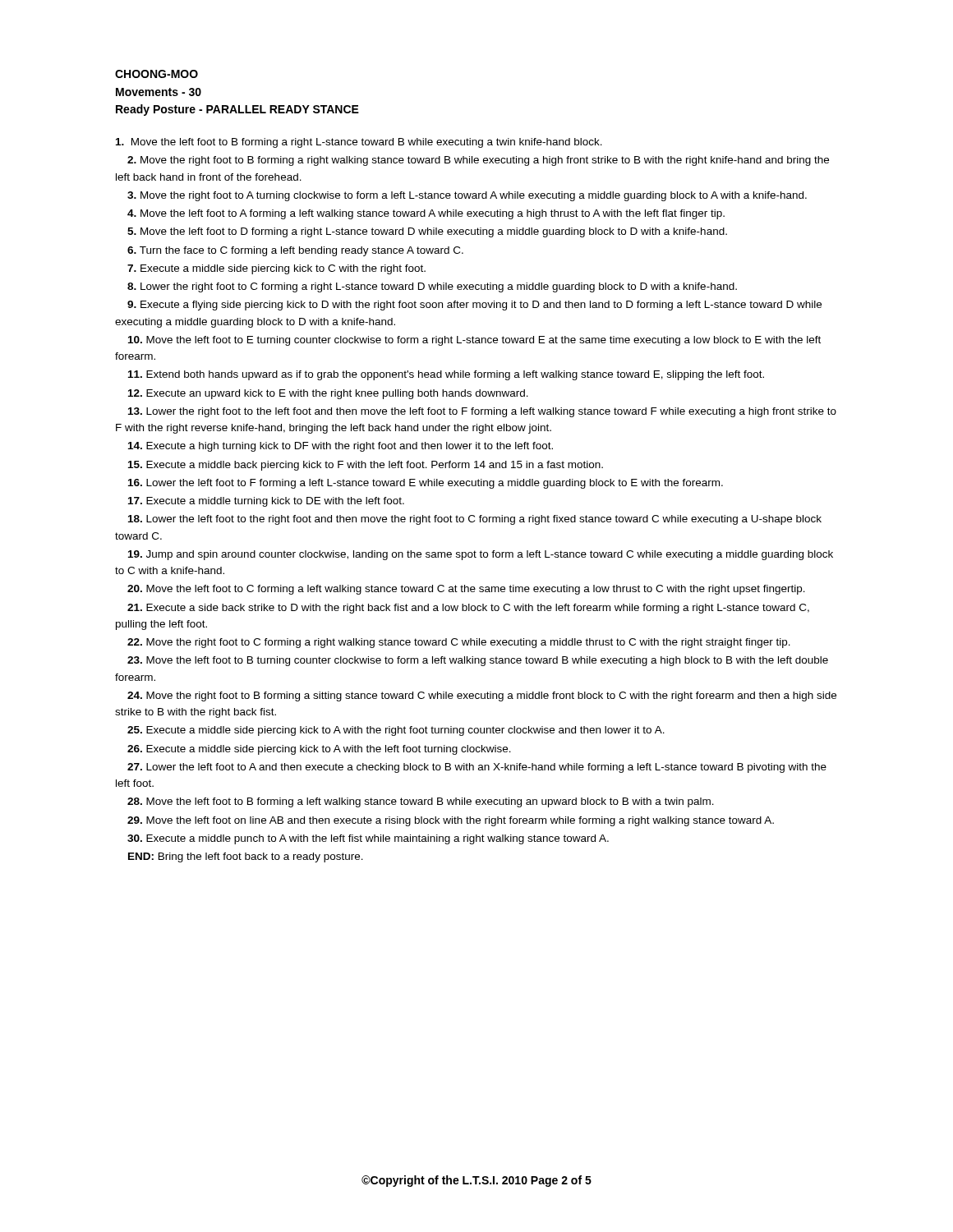
Task: Click on the region starting "22. Move the"
Action: (x=453, y=642)
